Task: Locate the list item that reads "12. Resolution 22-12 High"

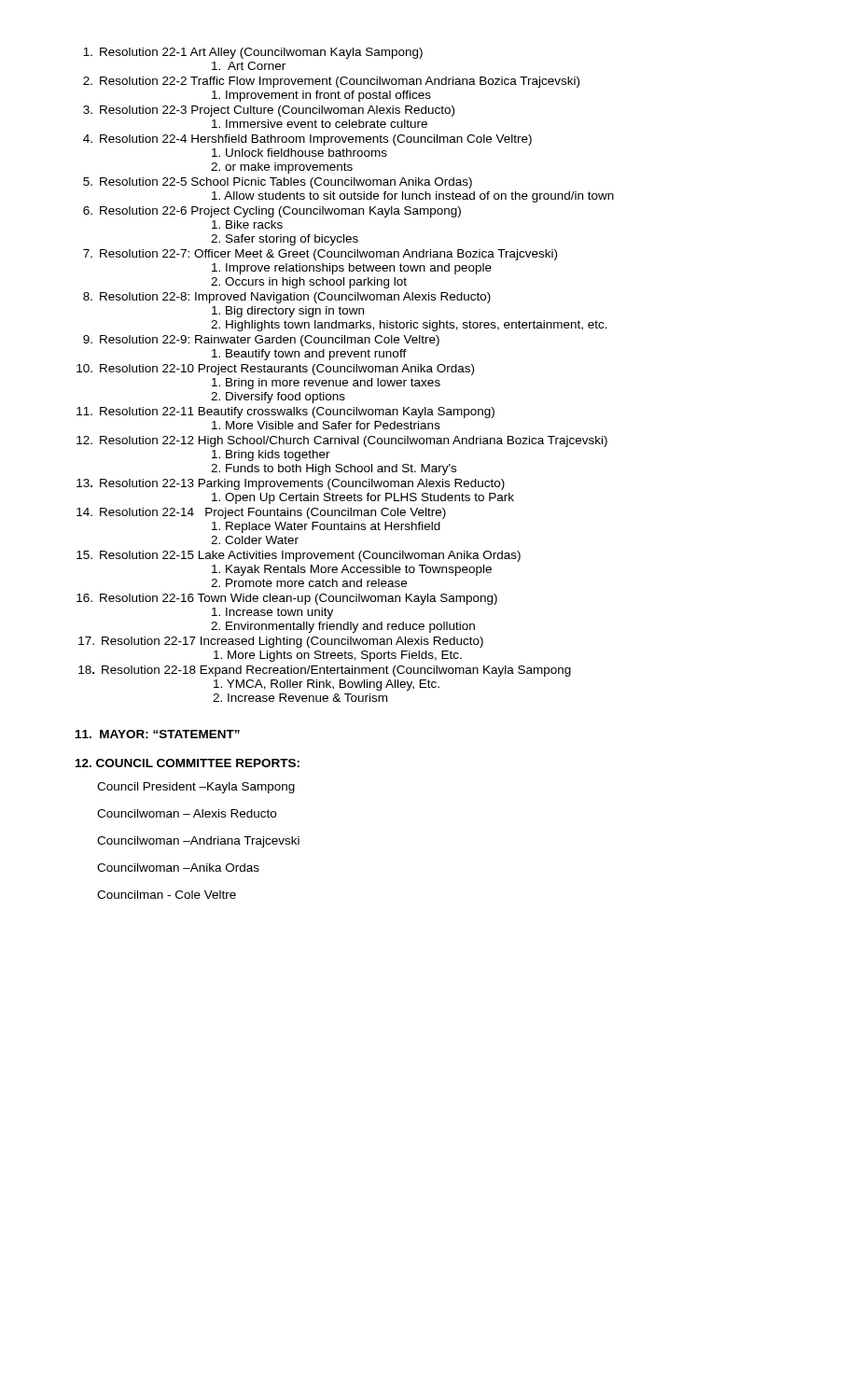Action: [341, 454]
